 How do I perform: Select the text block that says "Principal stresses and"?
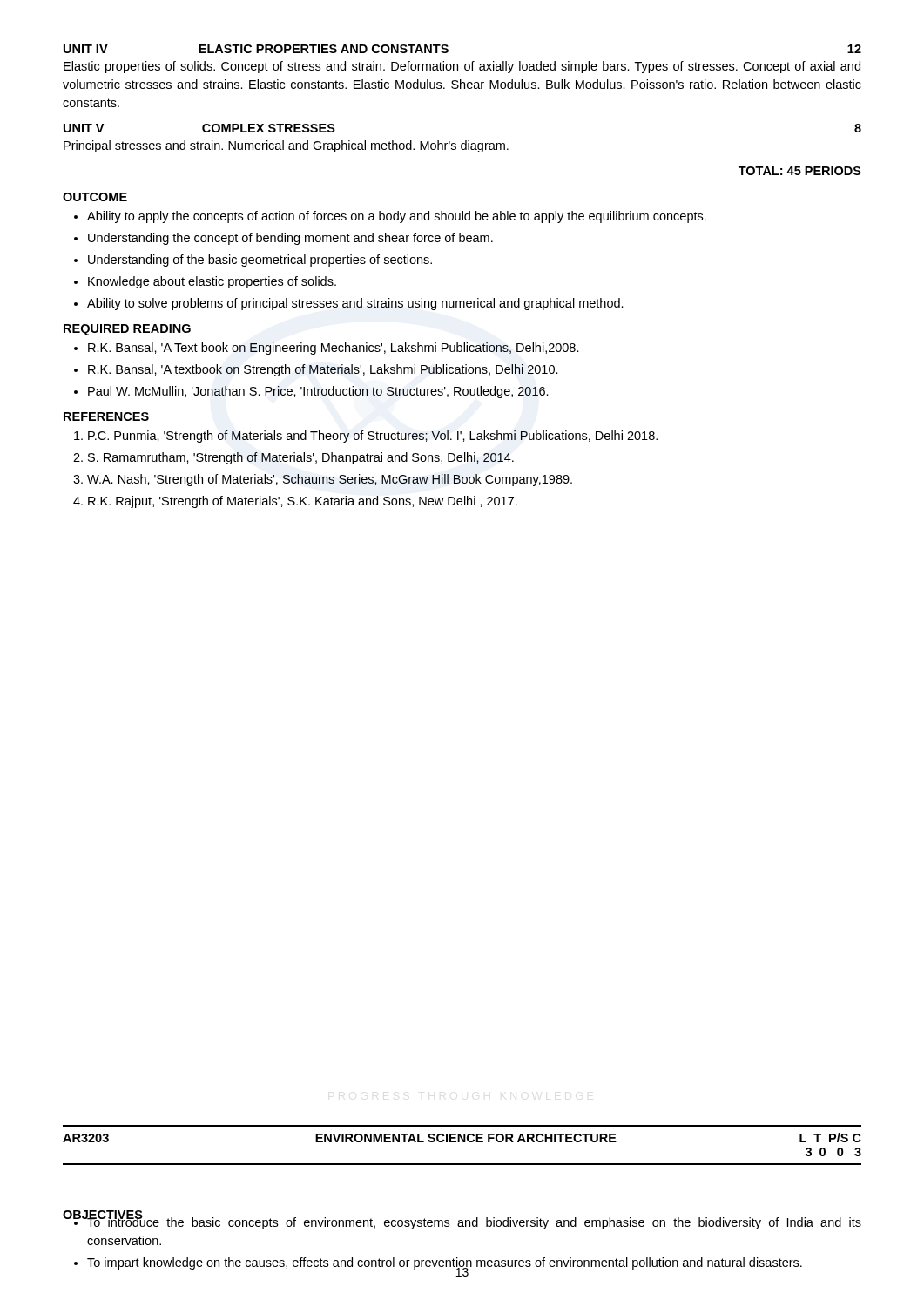click(x=462, y=146)
